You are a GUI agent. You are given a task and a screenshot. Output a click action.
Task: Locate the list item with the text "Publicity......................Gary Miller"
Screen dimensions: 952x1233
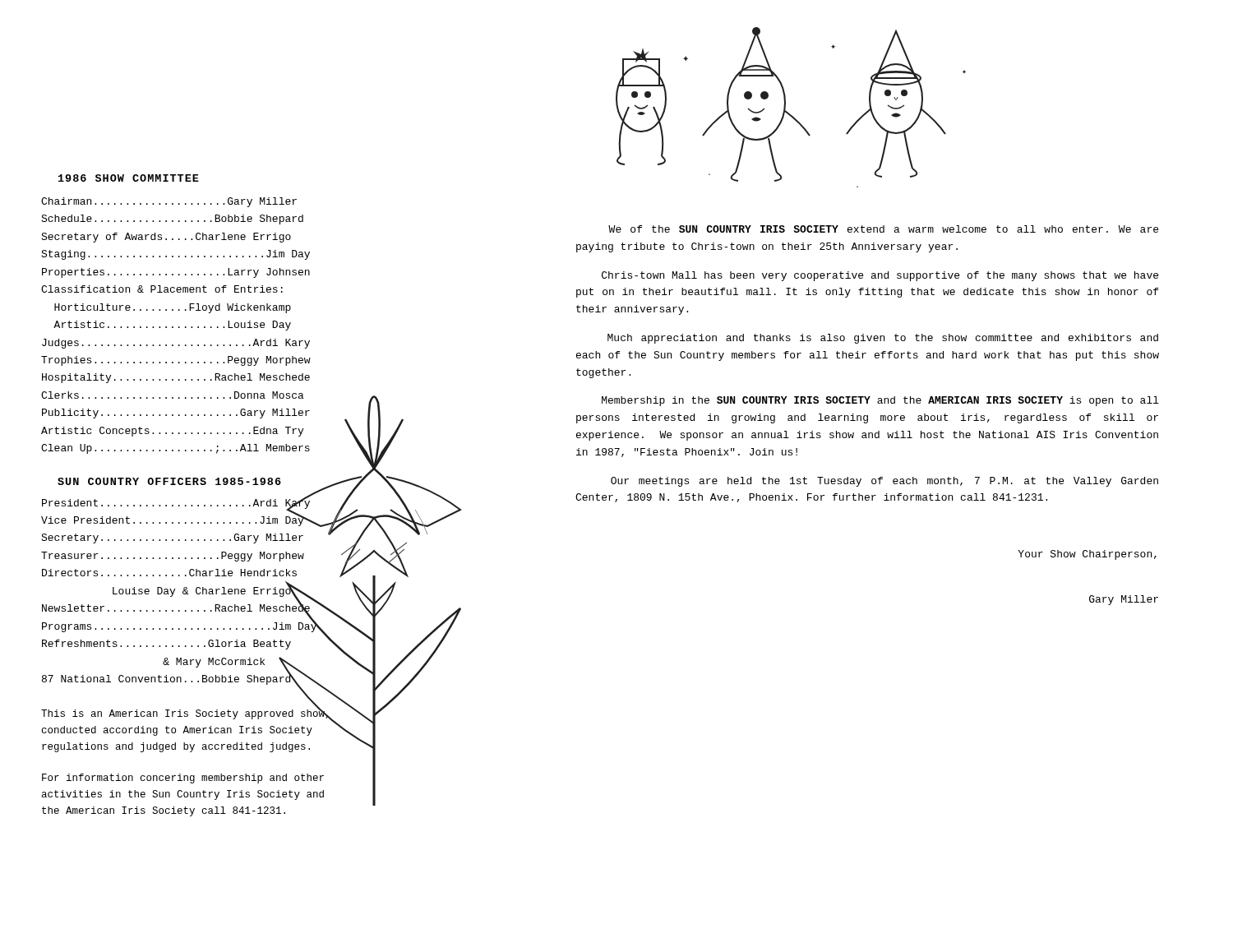[x=292, y=414]
